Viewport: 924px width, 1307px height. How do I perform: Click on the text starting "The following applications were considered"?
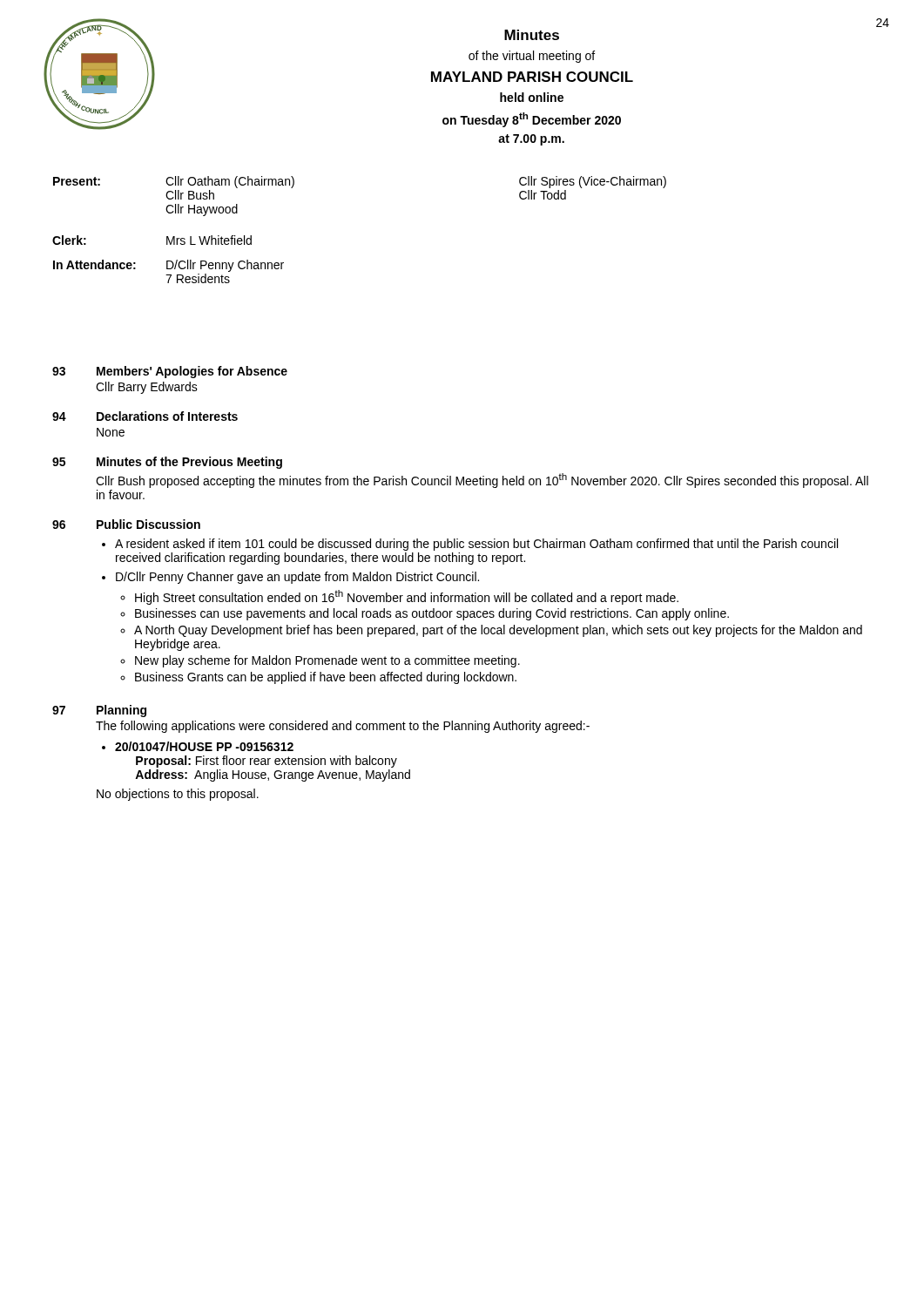pyautogui.click(x=343, y=726)
